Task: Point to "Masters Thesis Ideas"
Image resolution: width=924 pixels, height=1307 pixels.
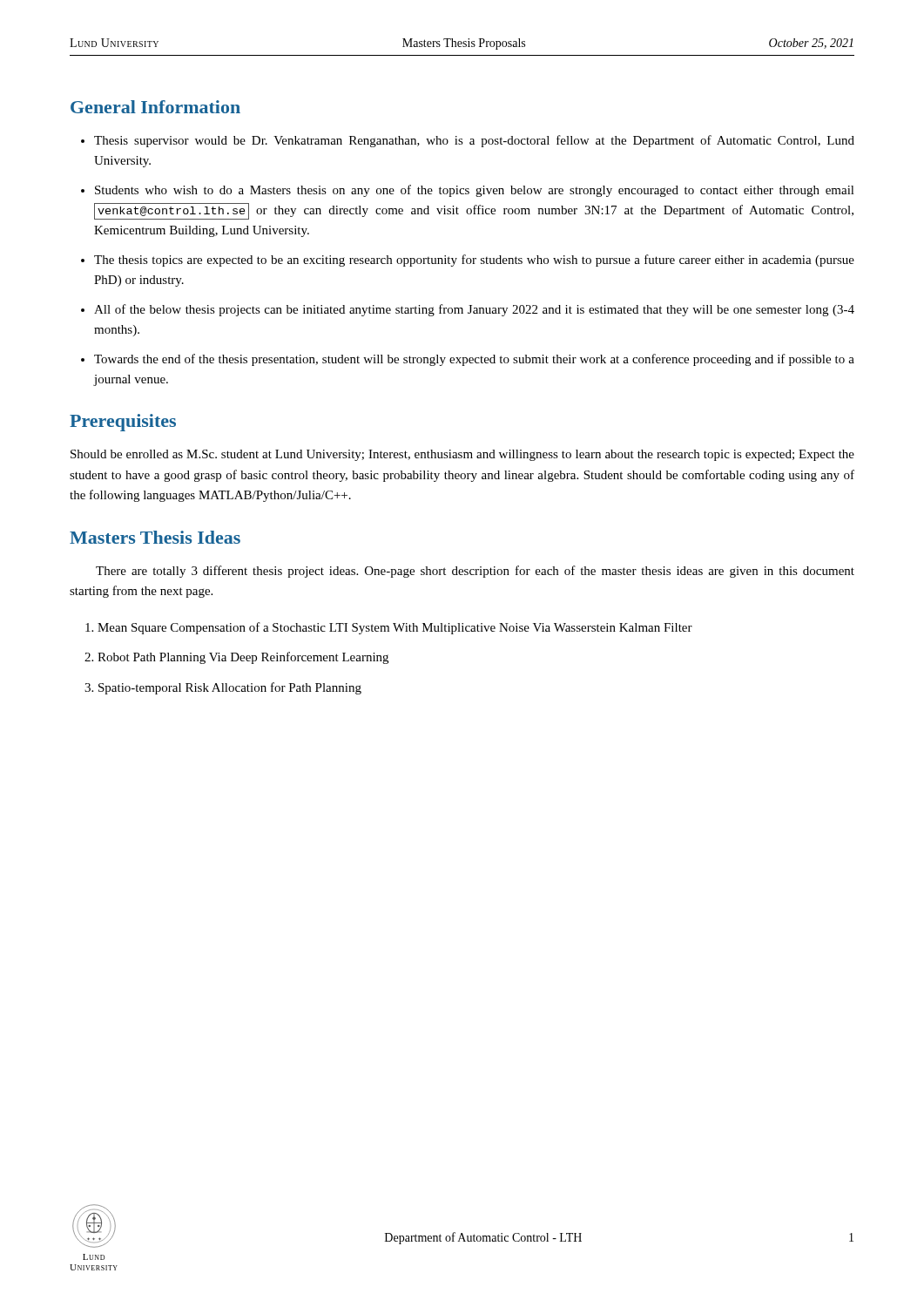Action: 155,537
